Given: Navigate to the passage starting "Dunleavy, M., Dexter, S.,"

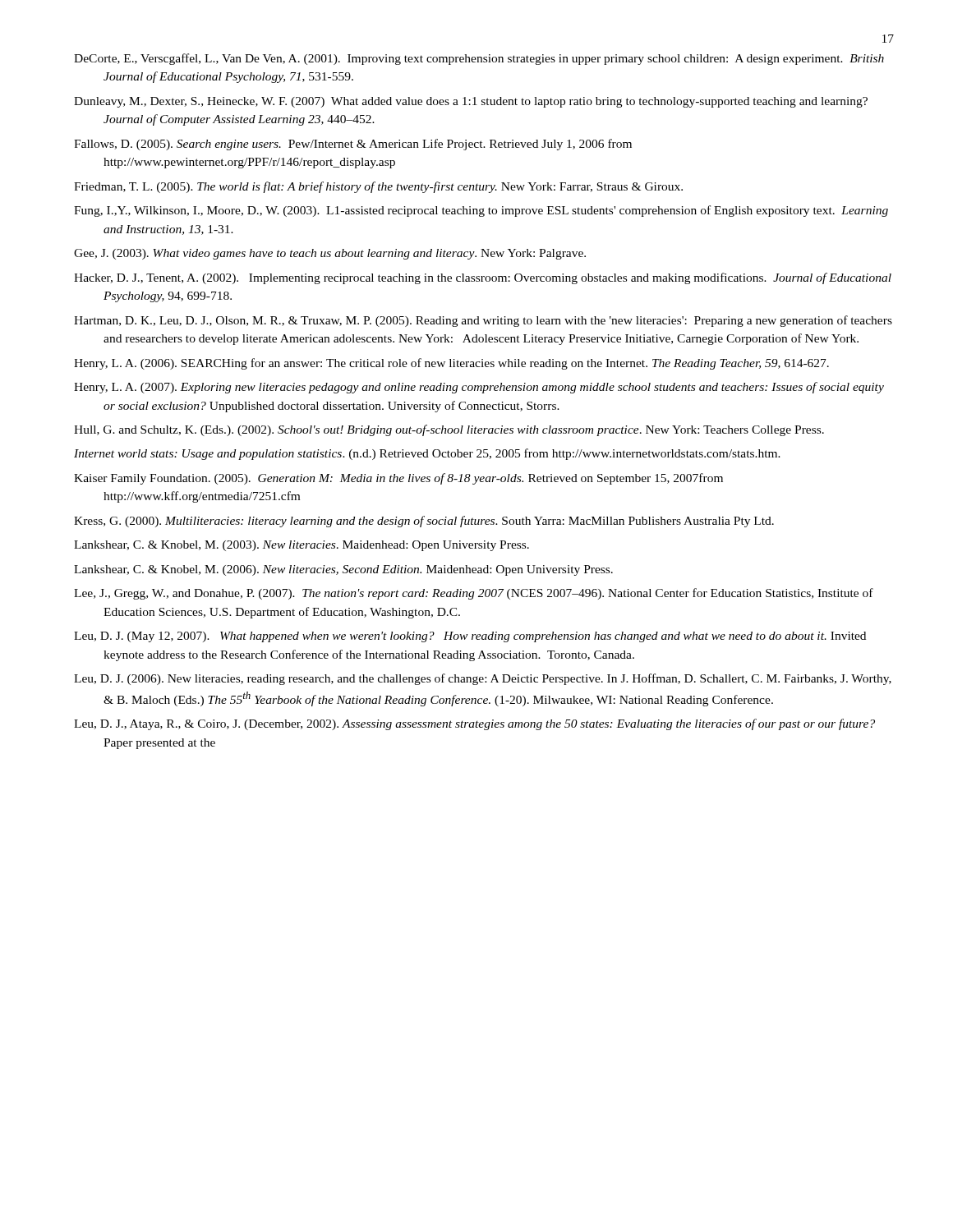Looking at the screenshot, I should 473,110.
